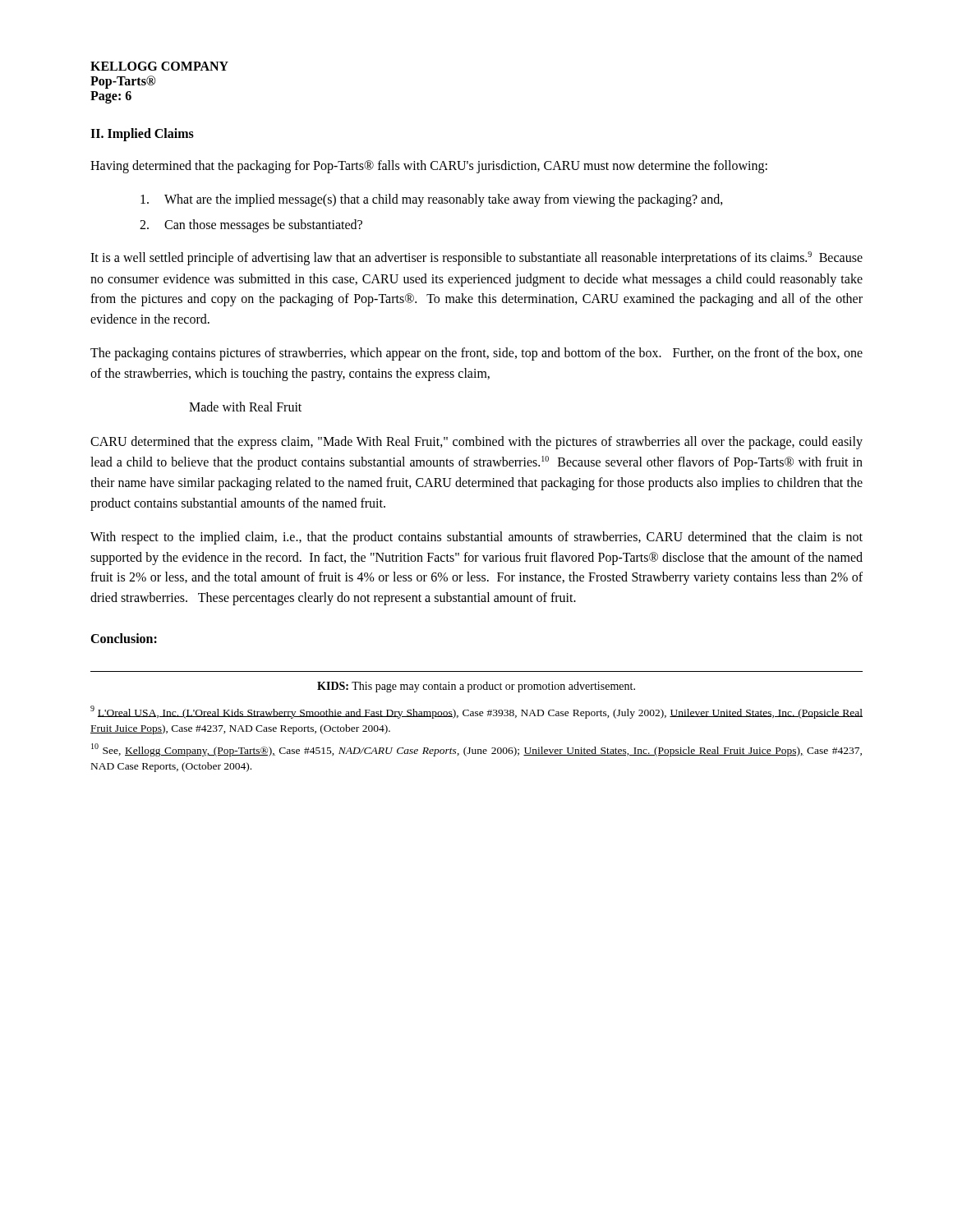
Task: Find the element starting "10 See, Kellogg Company, (Pop-Tarts®), Case #4515, NAD/CARU"
Action: click(x=476, y=757)
